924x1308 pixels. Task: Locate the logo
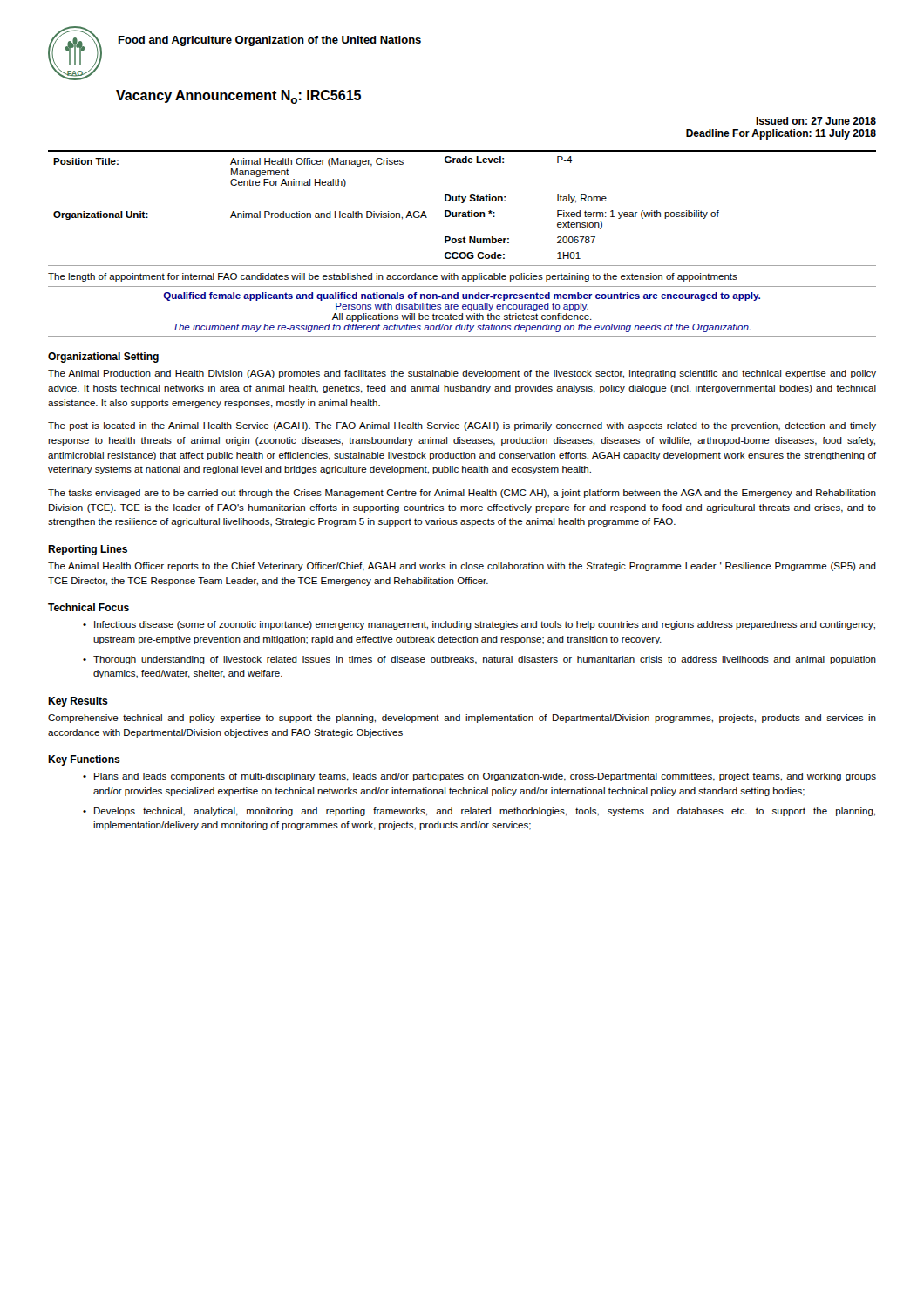point(78,54)
